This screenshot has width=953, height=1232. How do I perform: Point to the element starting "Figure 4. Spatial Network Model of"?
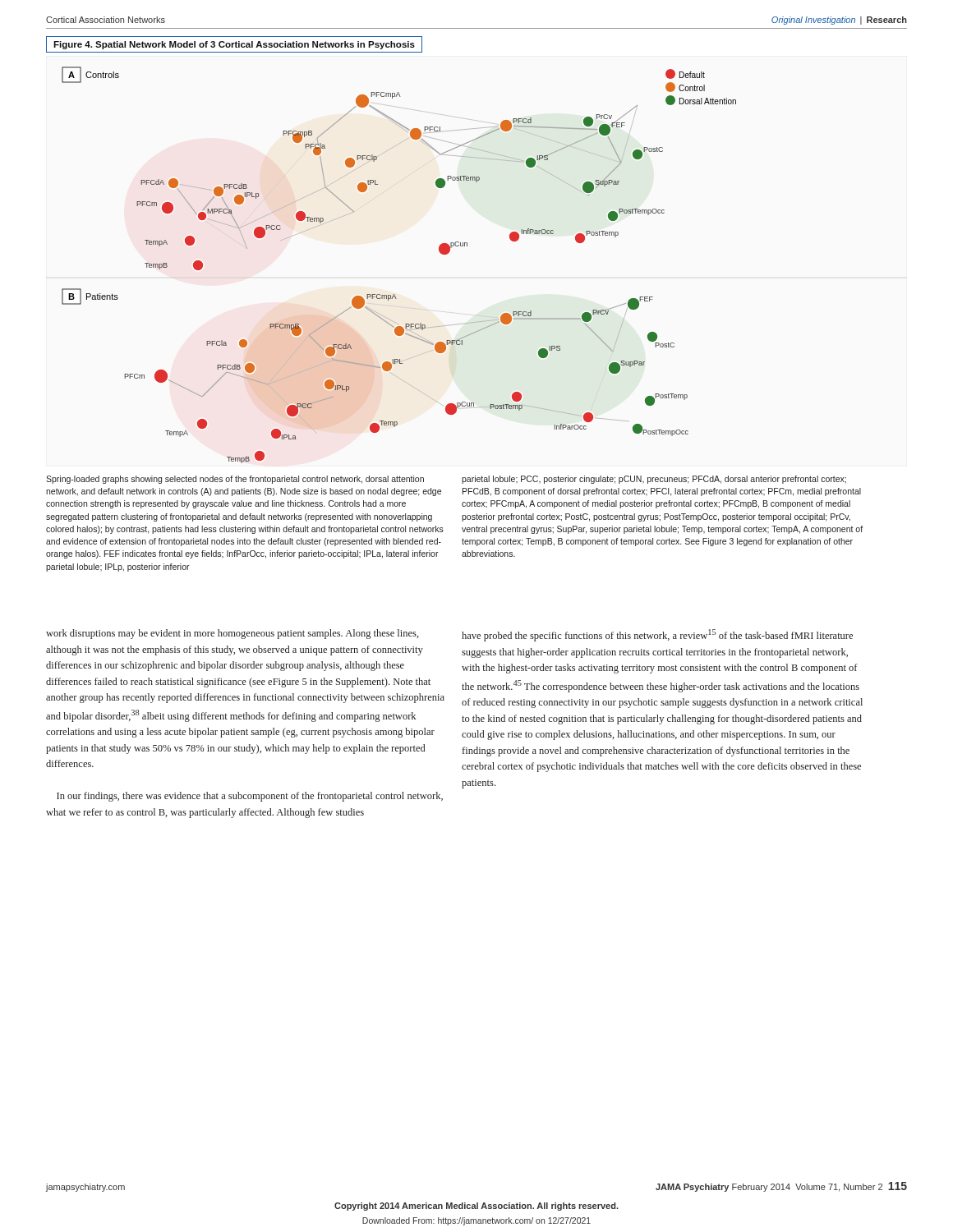pos(234,44)
